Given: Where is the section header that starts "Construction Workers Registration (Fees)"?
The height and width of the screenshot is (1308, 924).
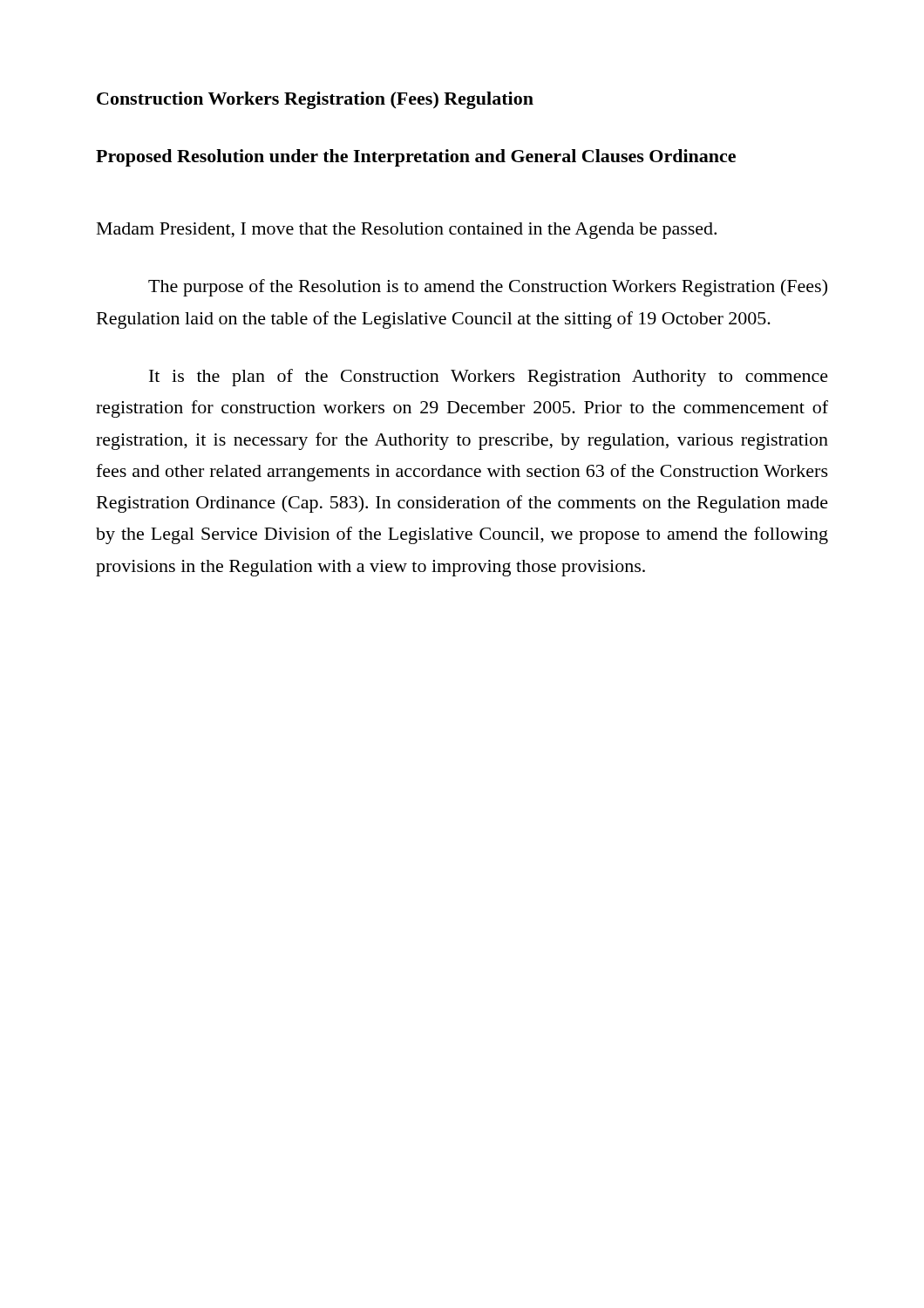Looking at the screenshot, I should click(315, 98).
